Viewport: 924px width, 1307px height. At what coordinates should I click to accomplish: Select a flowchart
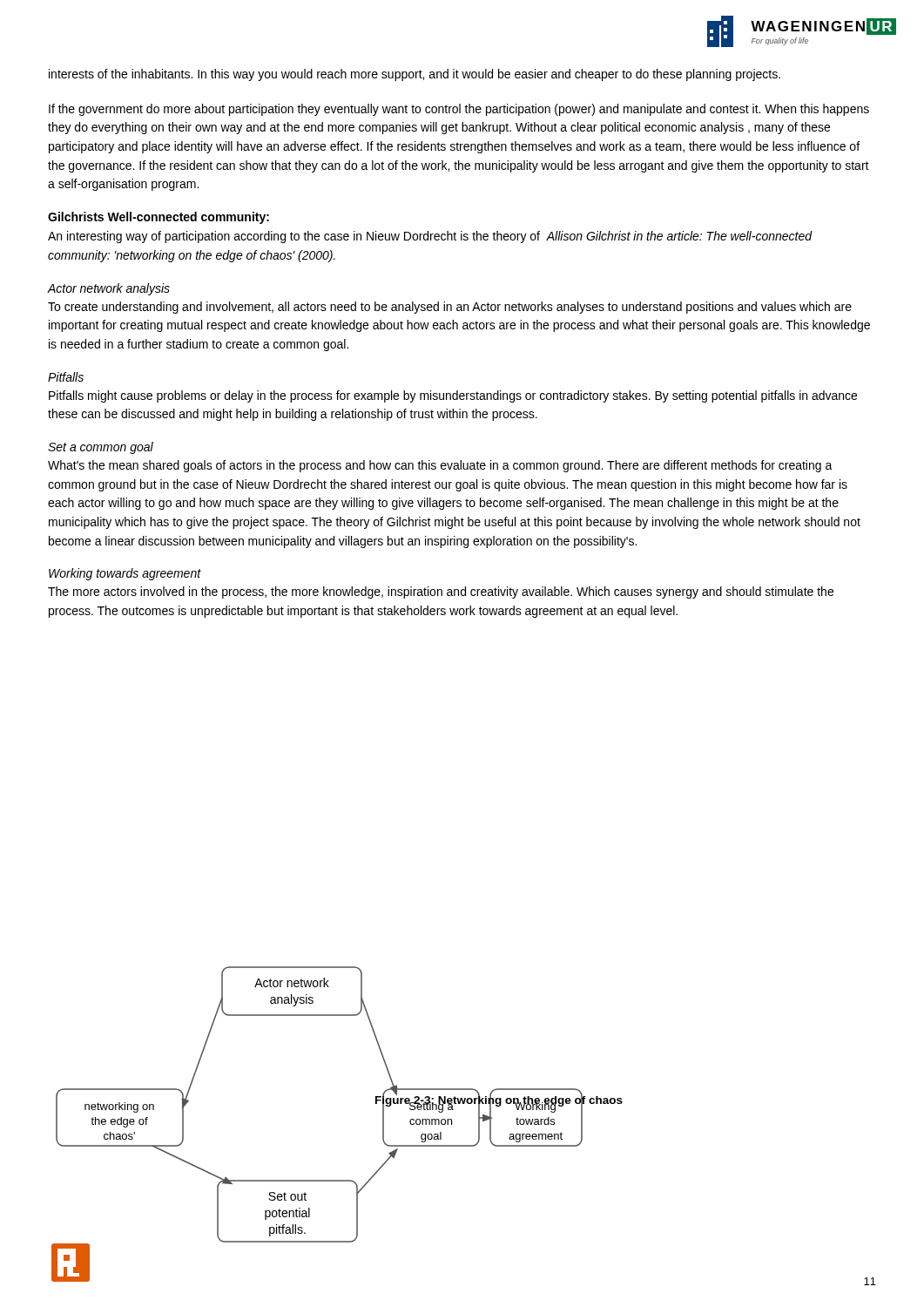tap(318, 1107)
